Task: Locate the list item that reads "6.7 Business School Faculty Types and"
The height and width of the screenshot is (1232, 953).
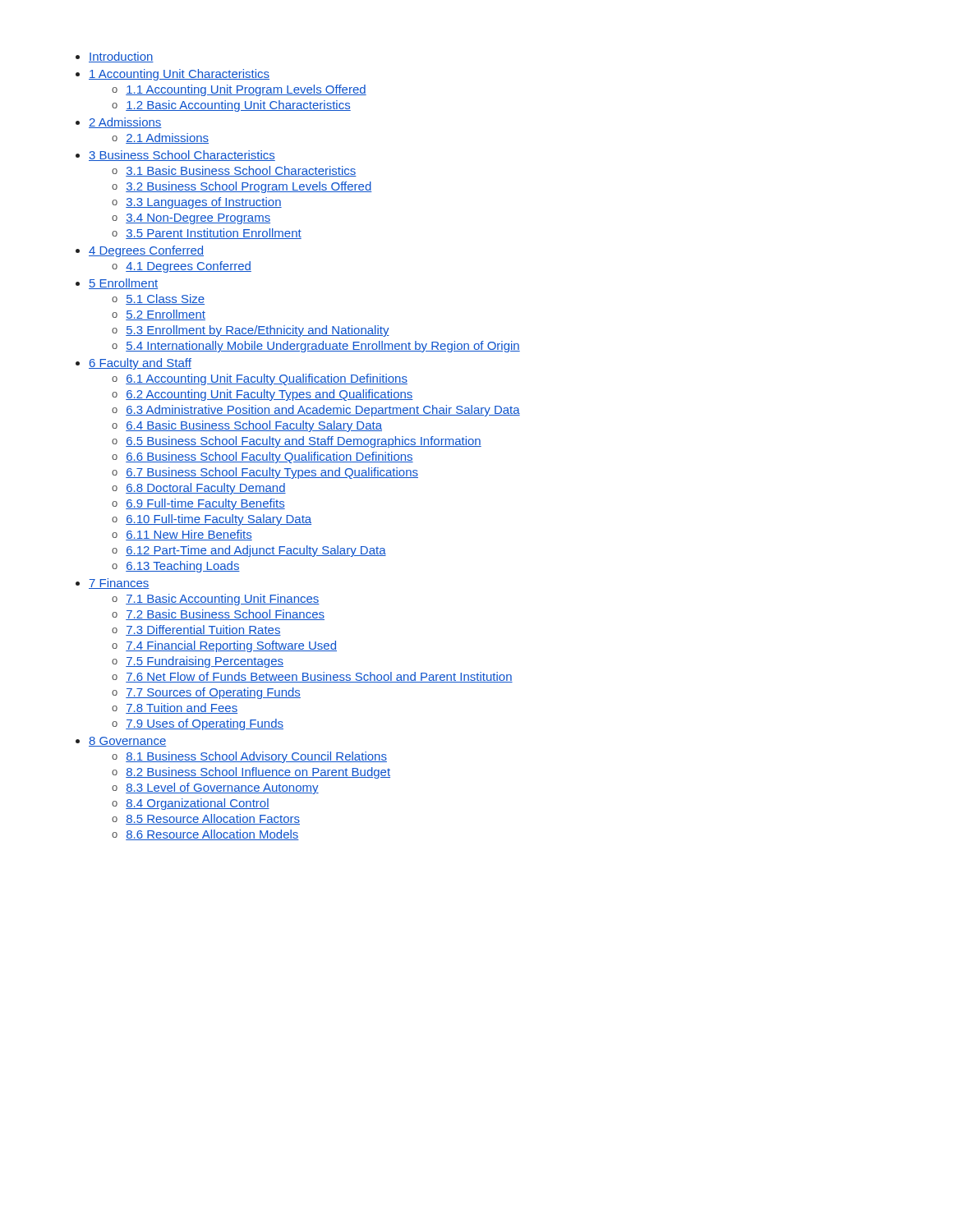Action: [x=272, y=473]
